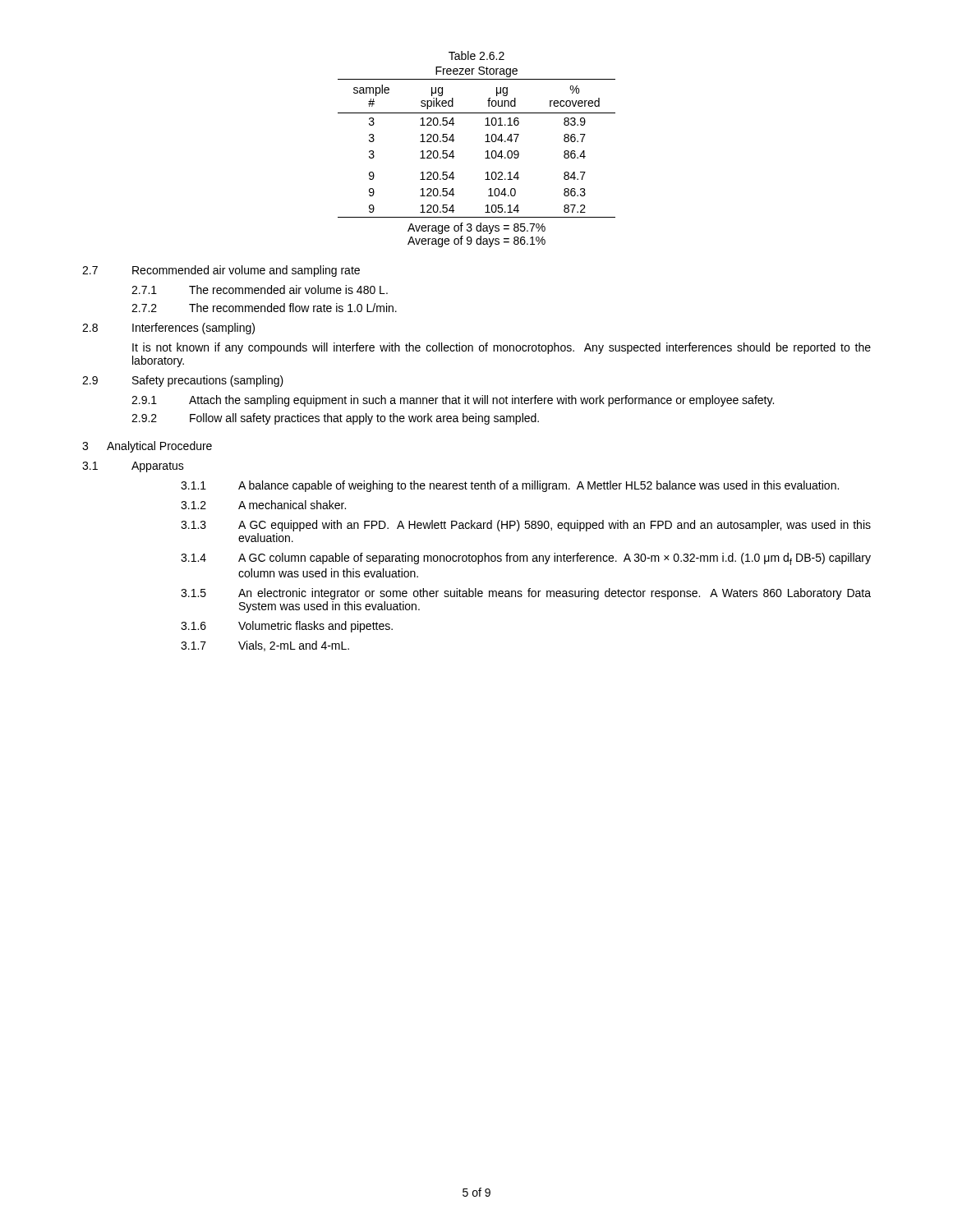Click on the text block starting "3.1.4 A GC column capable"
This screenshot has height=1232, width=953.
[526, 565]
